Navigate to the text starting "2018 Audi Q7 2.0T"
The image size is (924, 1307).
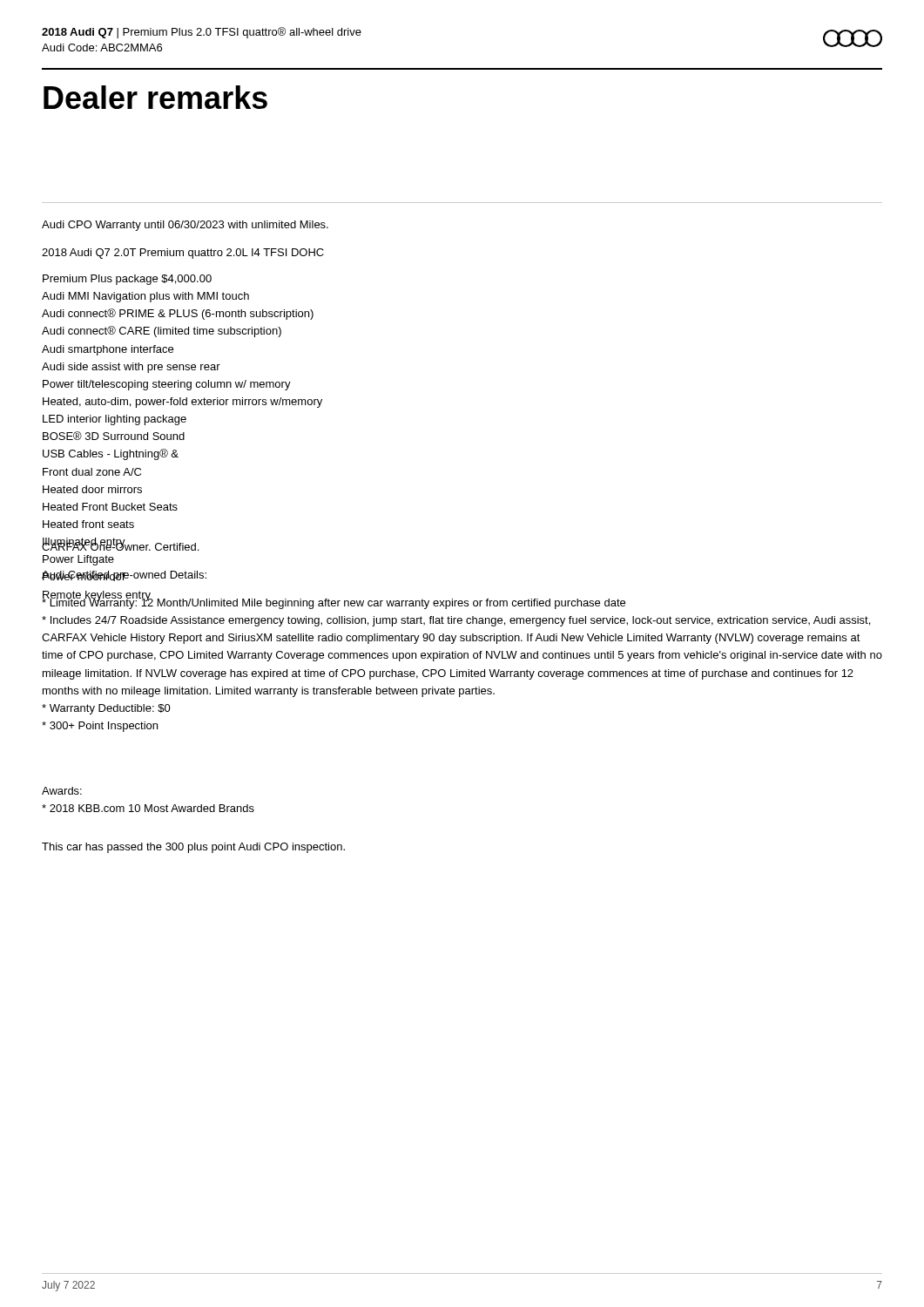[x=183, y=252]
